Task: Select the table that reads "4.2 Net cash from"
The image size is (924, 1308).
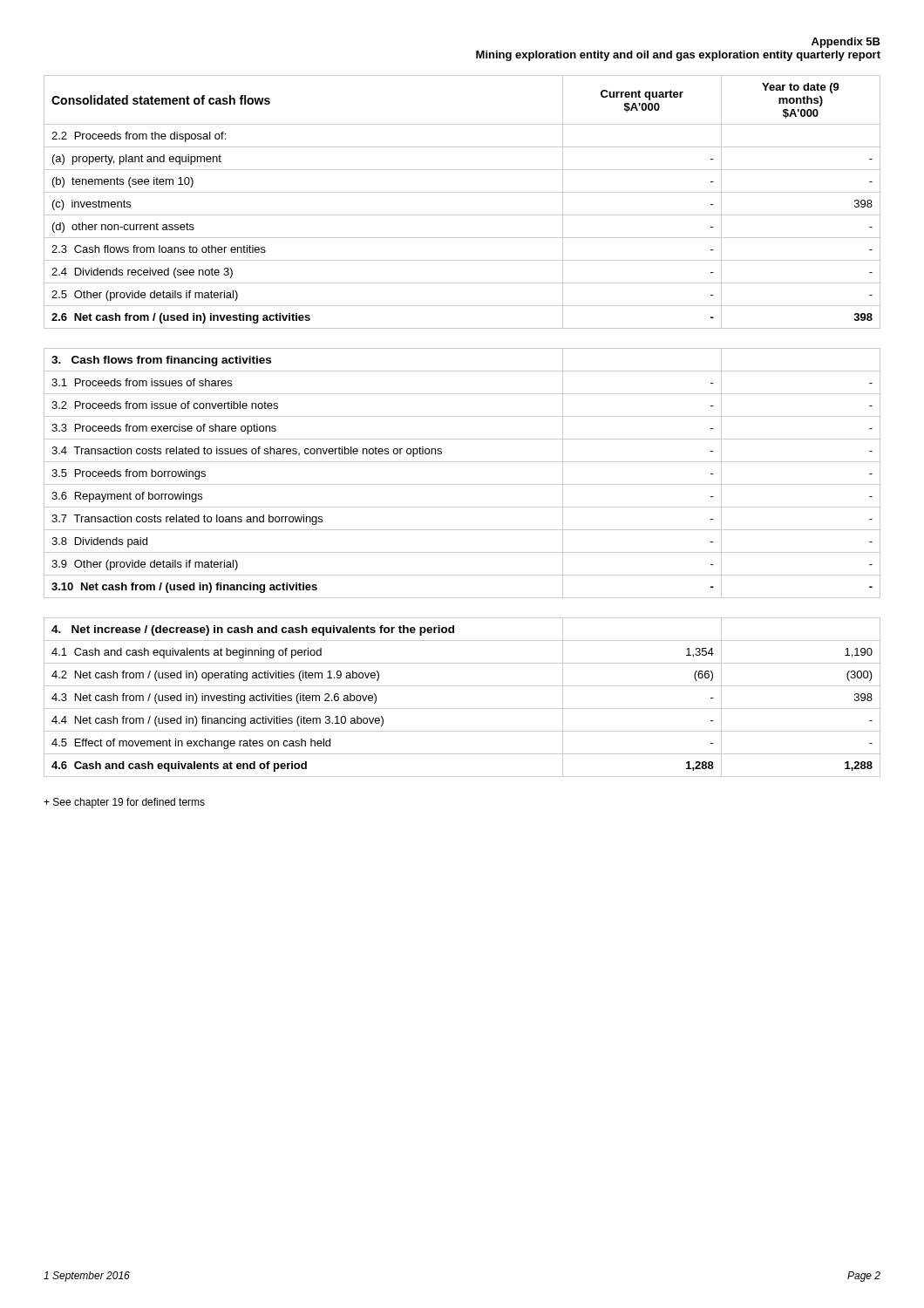Action: (462, 697)
